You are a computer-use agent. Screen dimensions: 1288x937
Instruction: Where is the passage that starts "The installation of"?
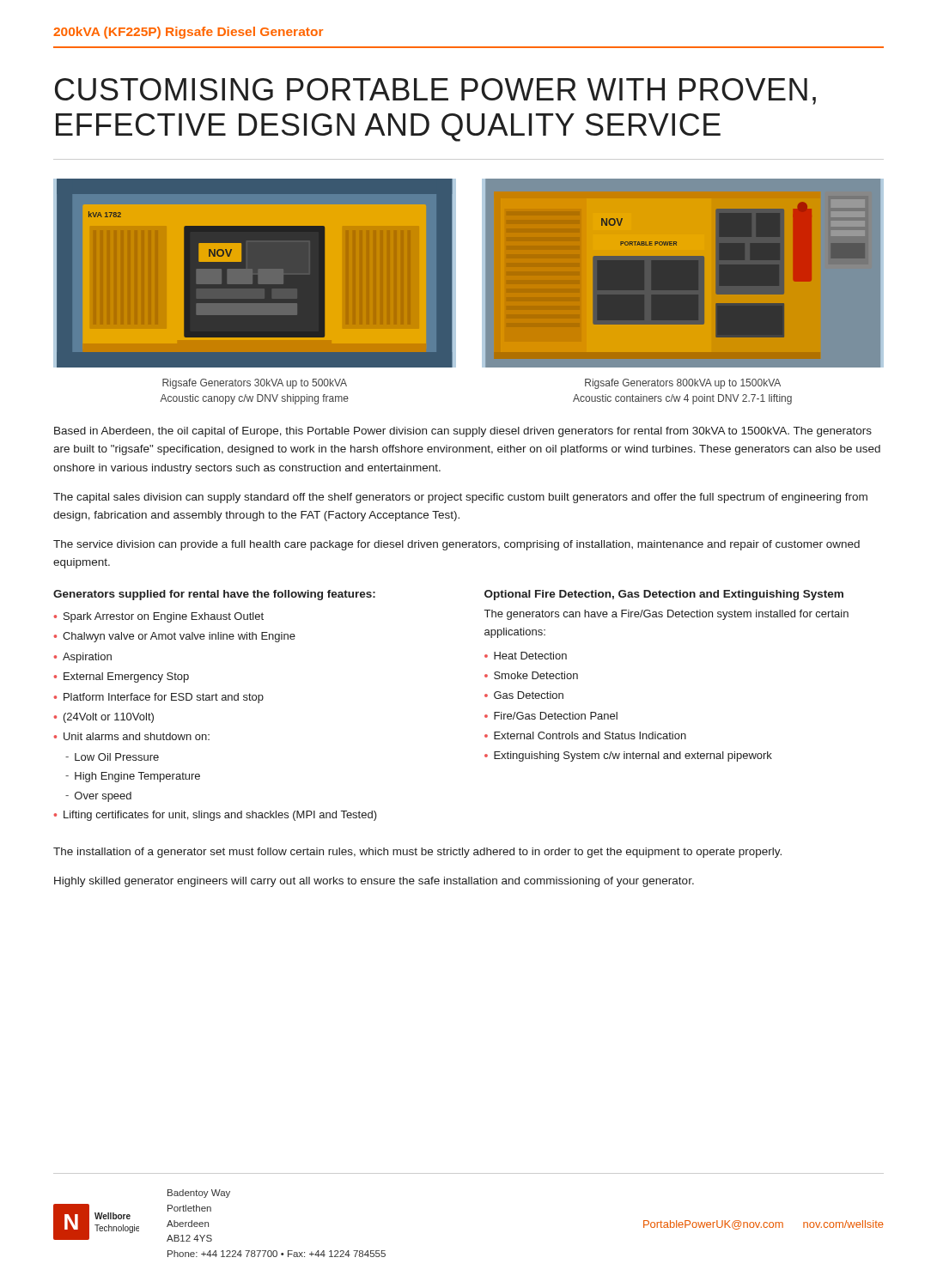(418, 852)
